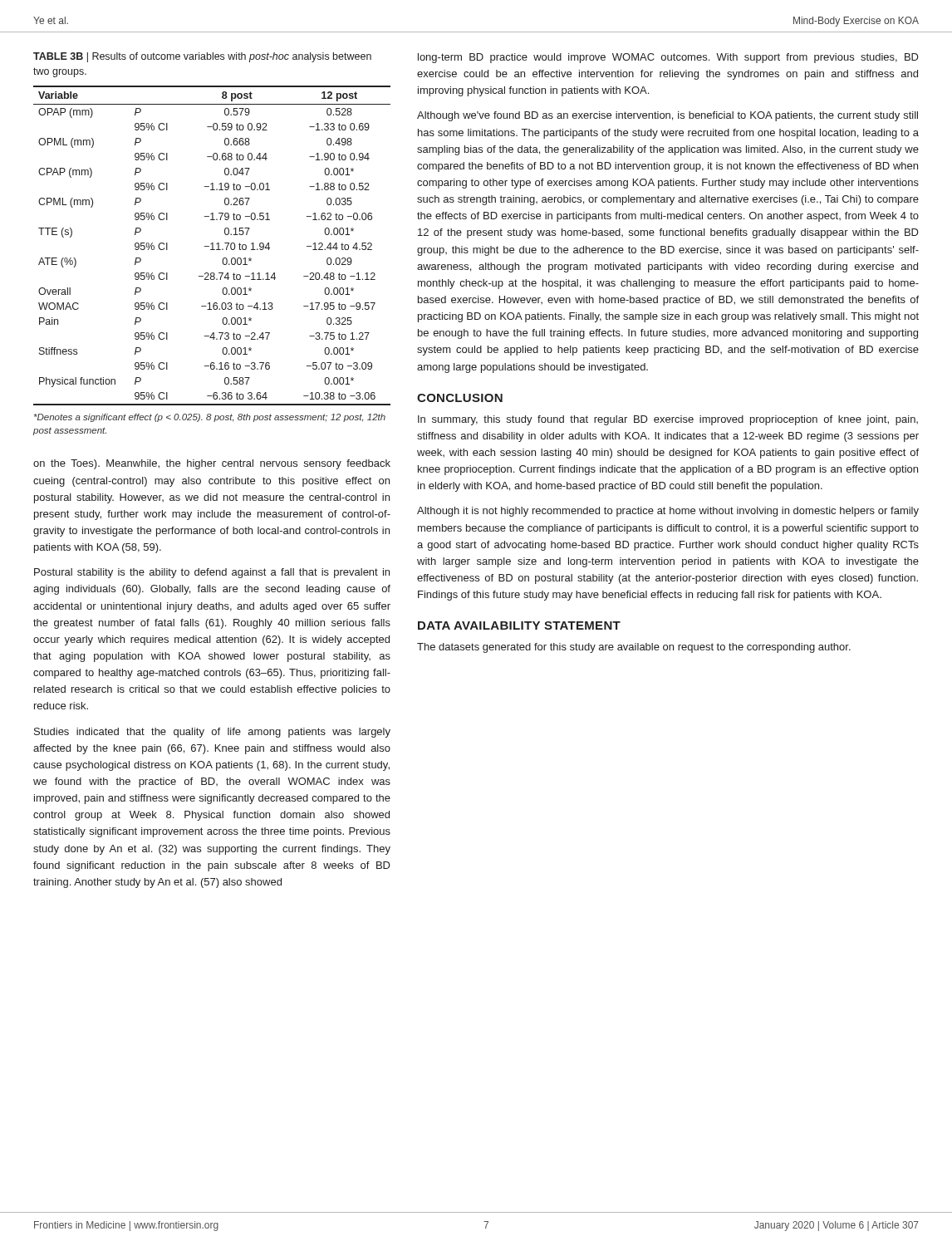Point to the block beginning "Postural stability is"

212,639
